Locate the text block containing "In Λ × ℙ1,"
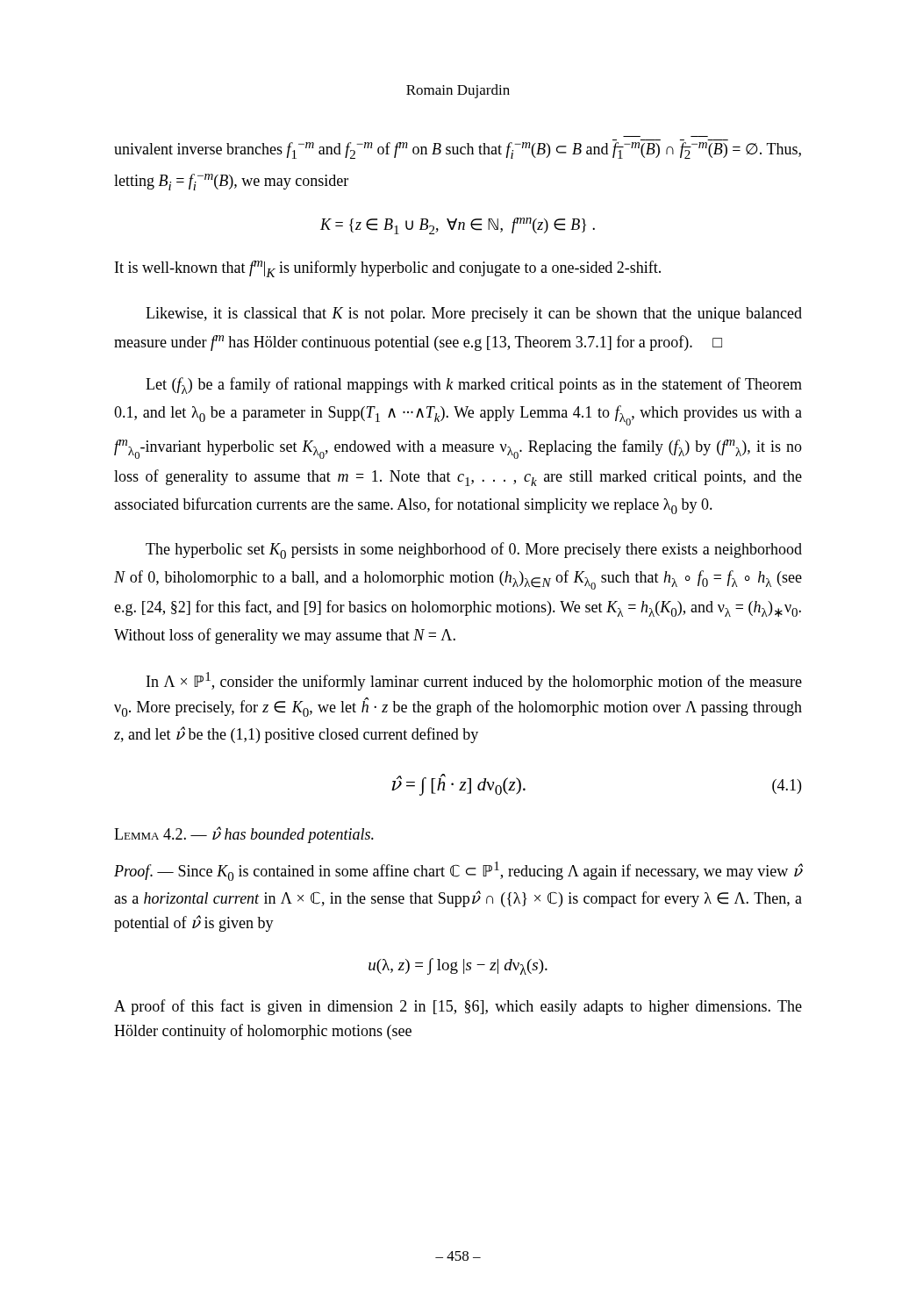 (x=458, y=706)
